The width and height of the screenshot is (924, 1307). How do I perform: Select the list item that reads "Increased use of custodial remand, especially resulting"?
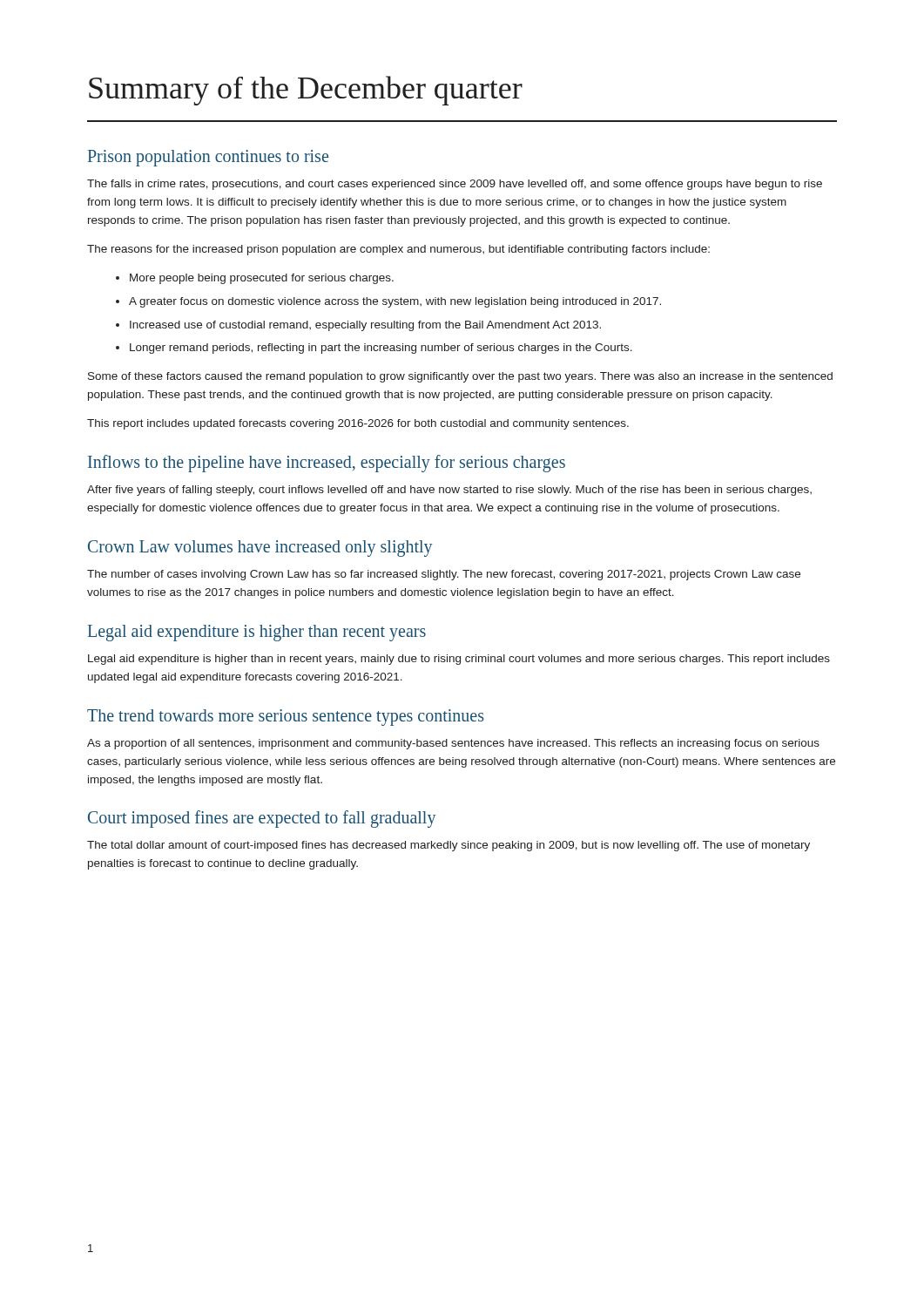click(365, 324)
